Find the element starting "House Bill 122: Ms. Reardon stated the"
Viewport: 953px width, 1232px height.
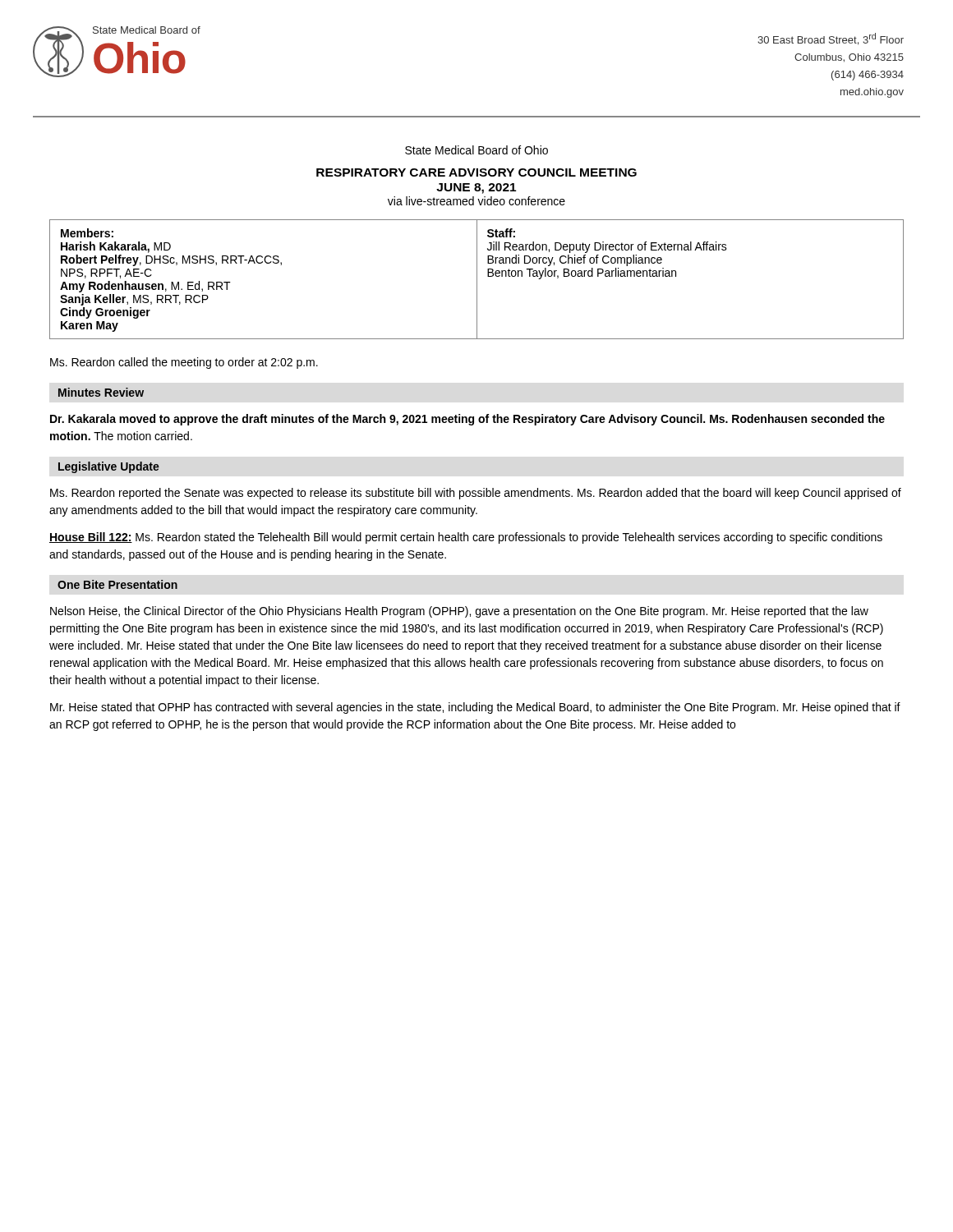coord(466,545)
